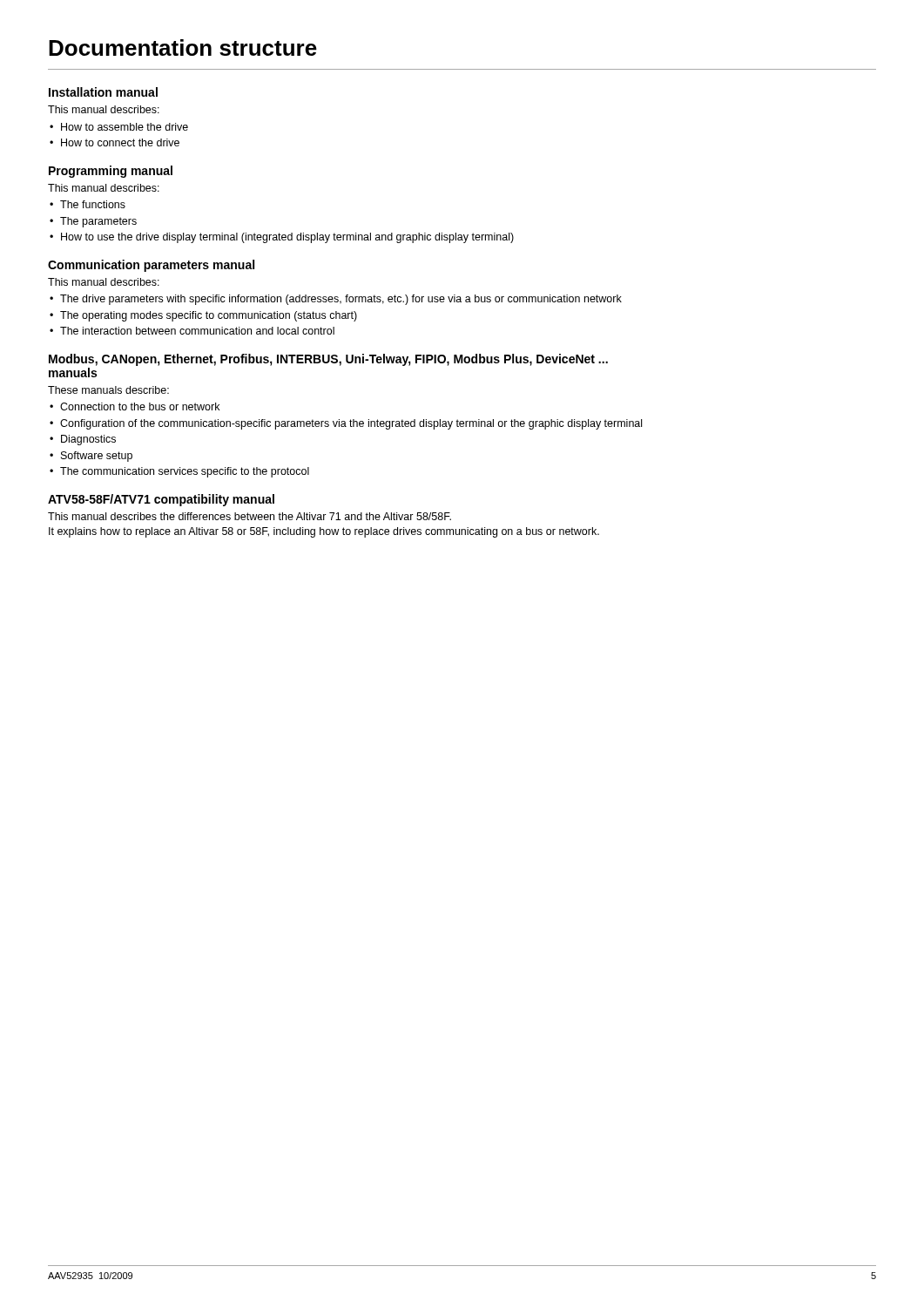Locate the block starting "How to use"
Image resolution: width=924 pixels, height=1307 pixels.
tap(462, 238)
